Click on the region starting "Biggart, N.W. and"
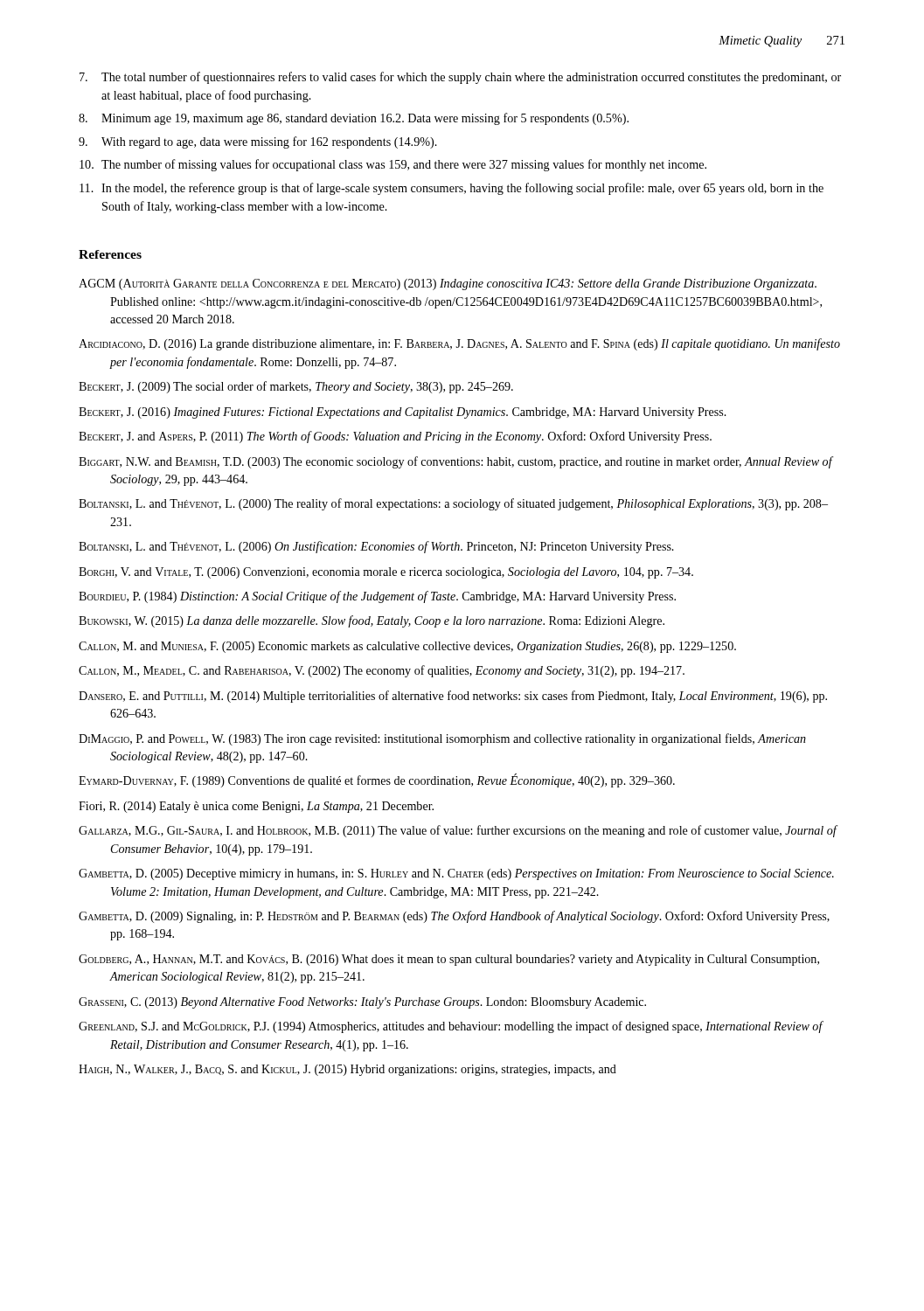Screen dimensions: 1311x924 click(x=455, y=470)
